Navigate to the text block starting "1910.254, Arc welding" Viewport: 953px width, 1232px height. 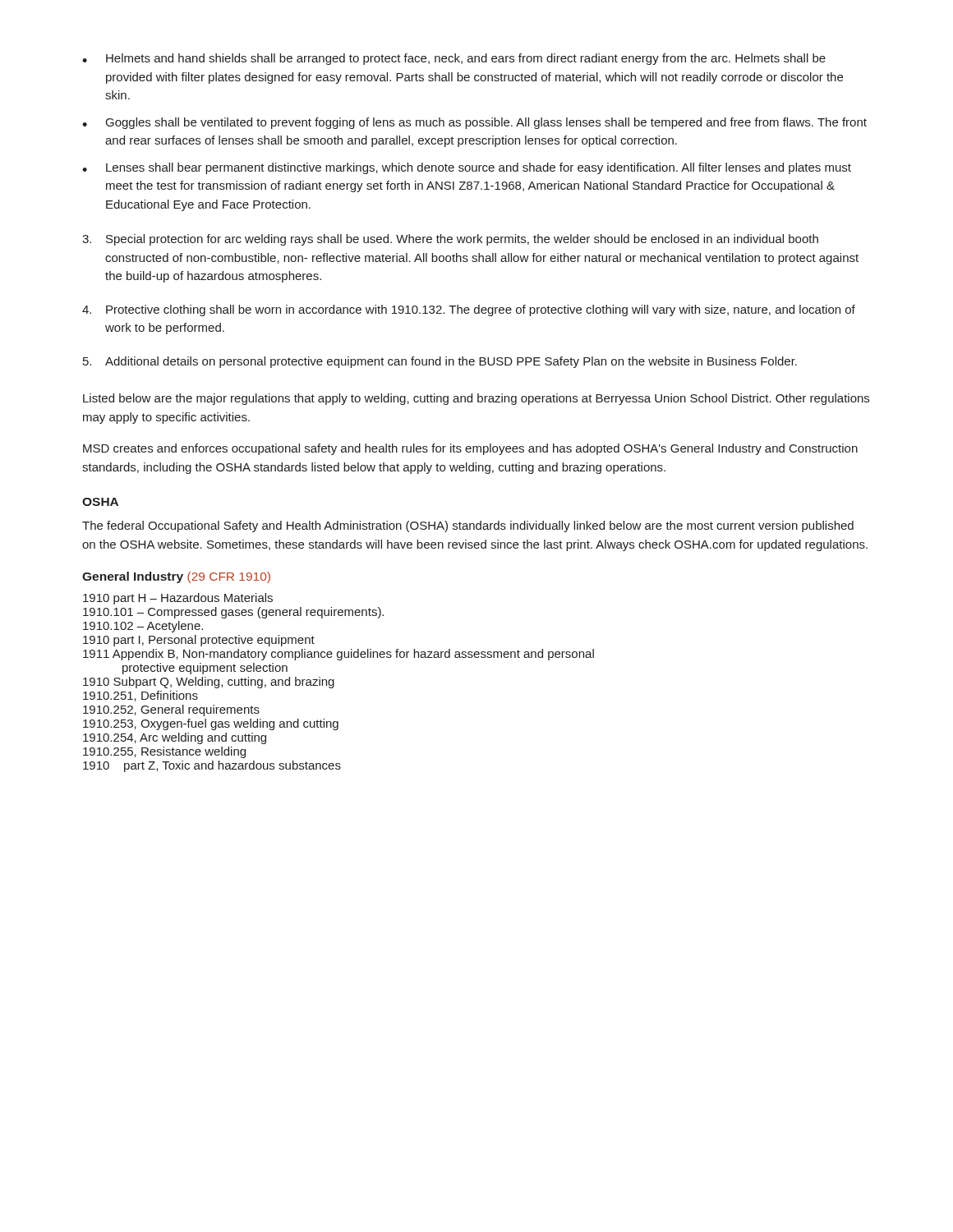(175, 737)
